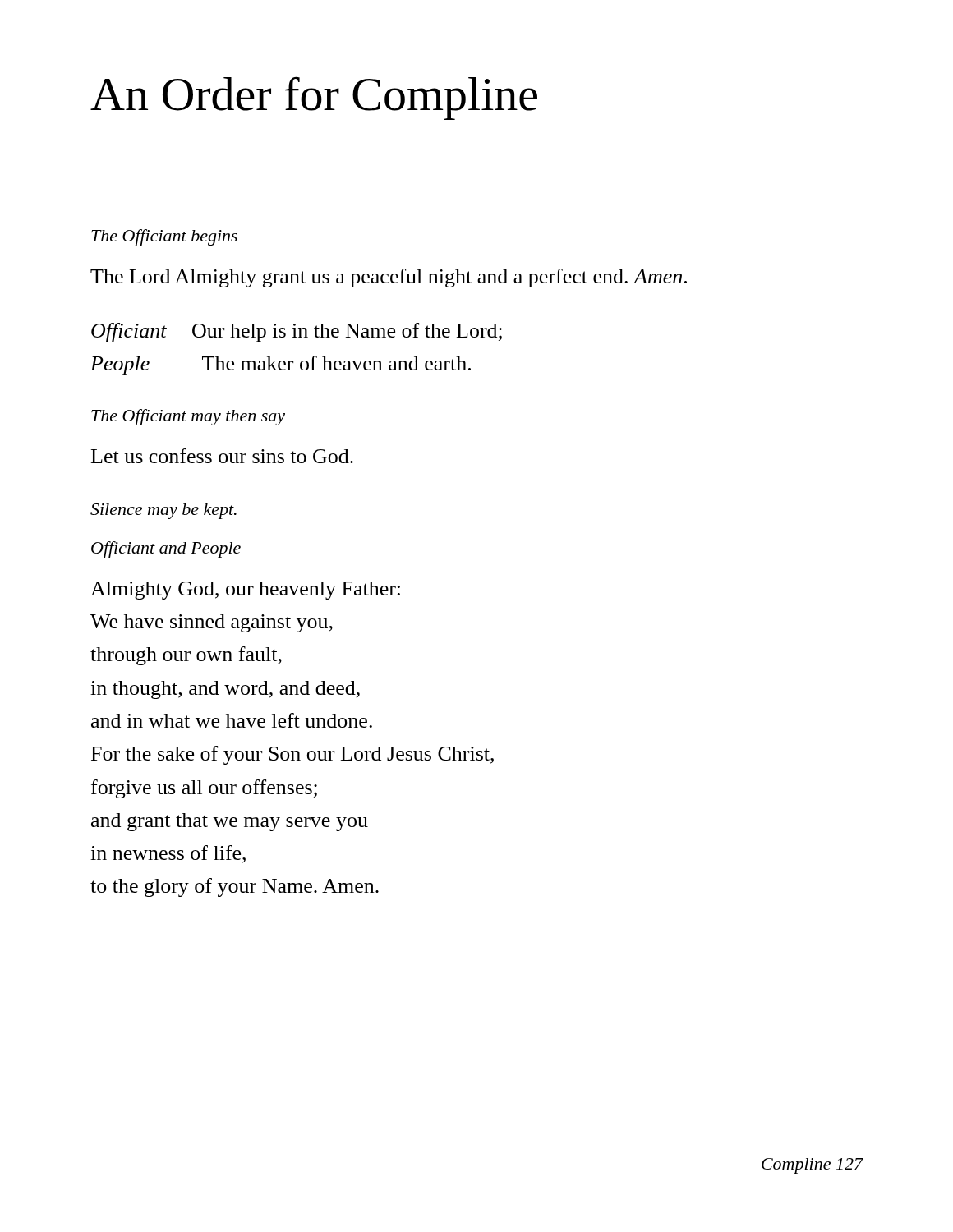The height and width of the screenshot is (1232, 953).
Task: Find the block on this page that starts "Silence may be"
Action: point(164,509)
